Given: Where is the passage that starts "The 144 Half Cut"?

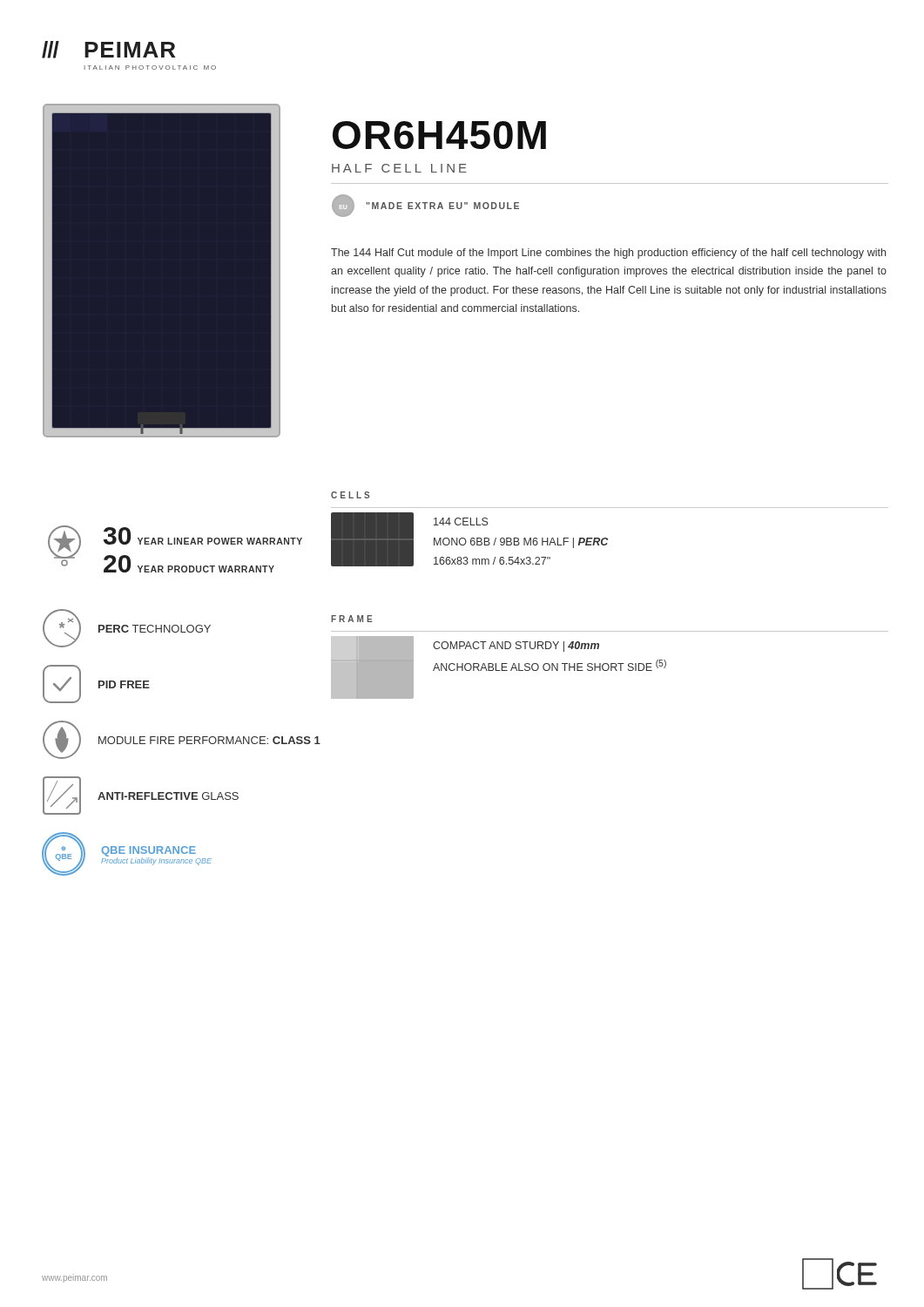Looking at the screenshot, I should pyautogui.click(x=609, y=280).
